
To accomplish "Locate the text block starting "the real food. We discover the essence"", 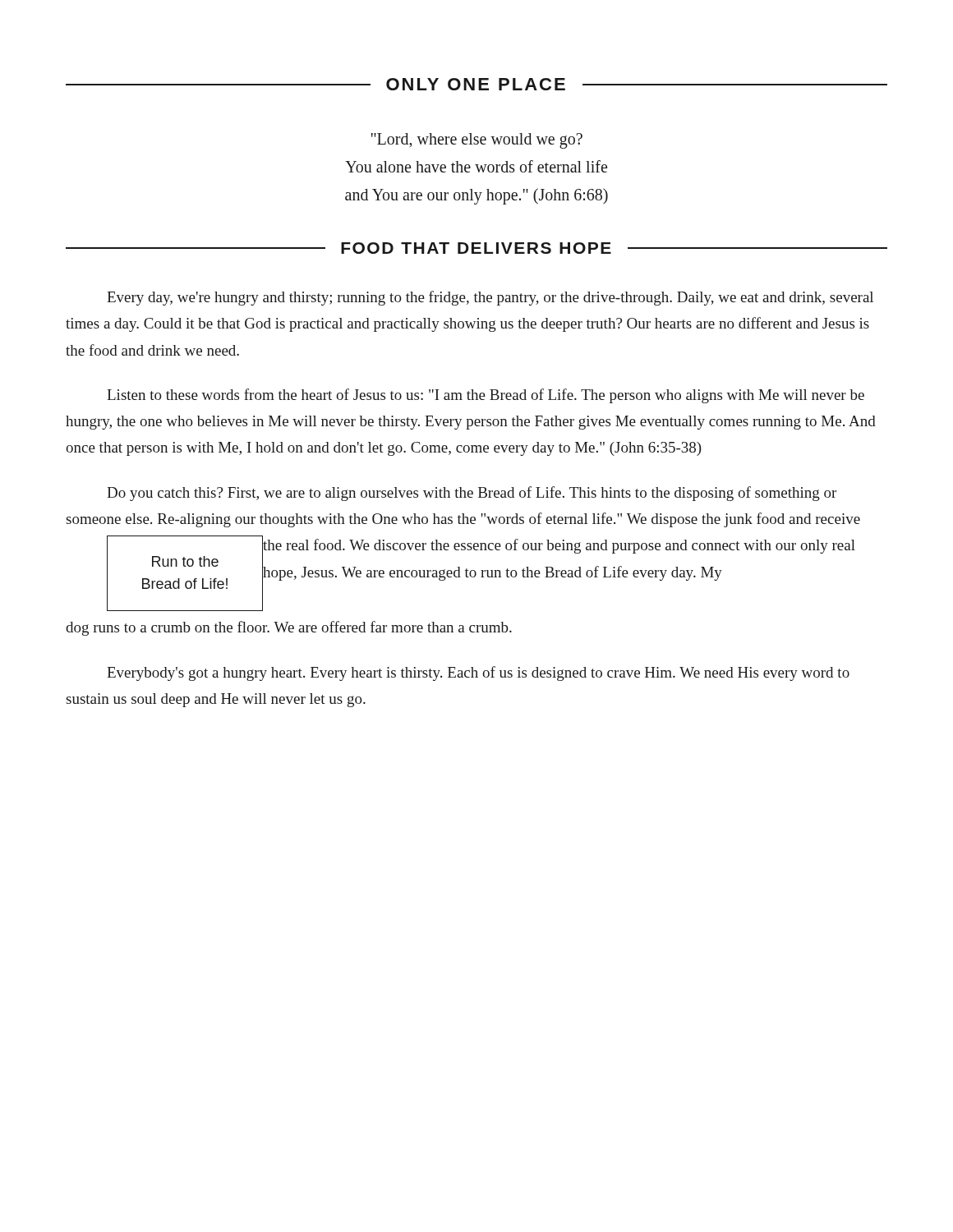I will click(x=559, y=559).
